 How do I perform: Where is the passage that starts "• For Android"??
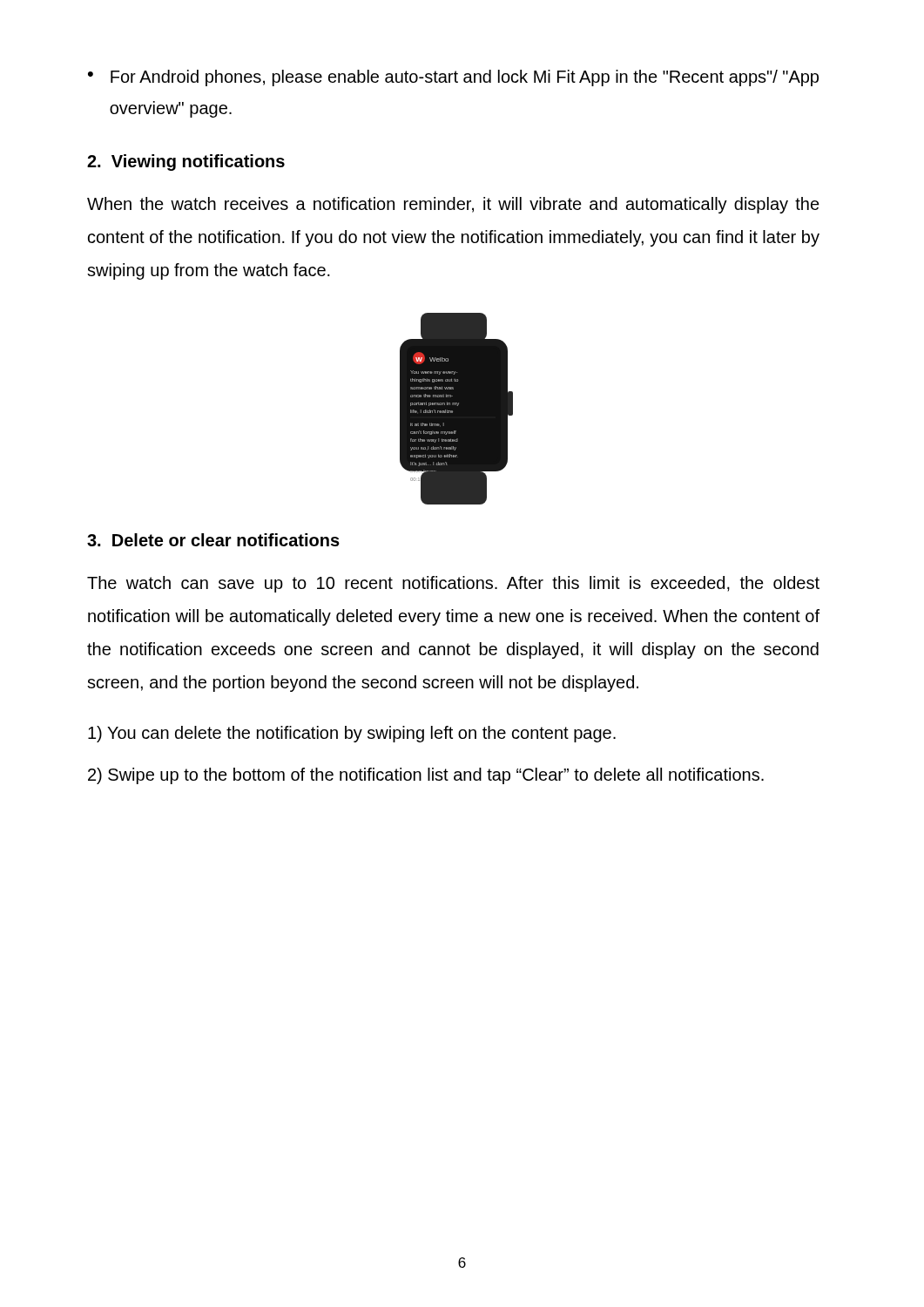[453, 92]
